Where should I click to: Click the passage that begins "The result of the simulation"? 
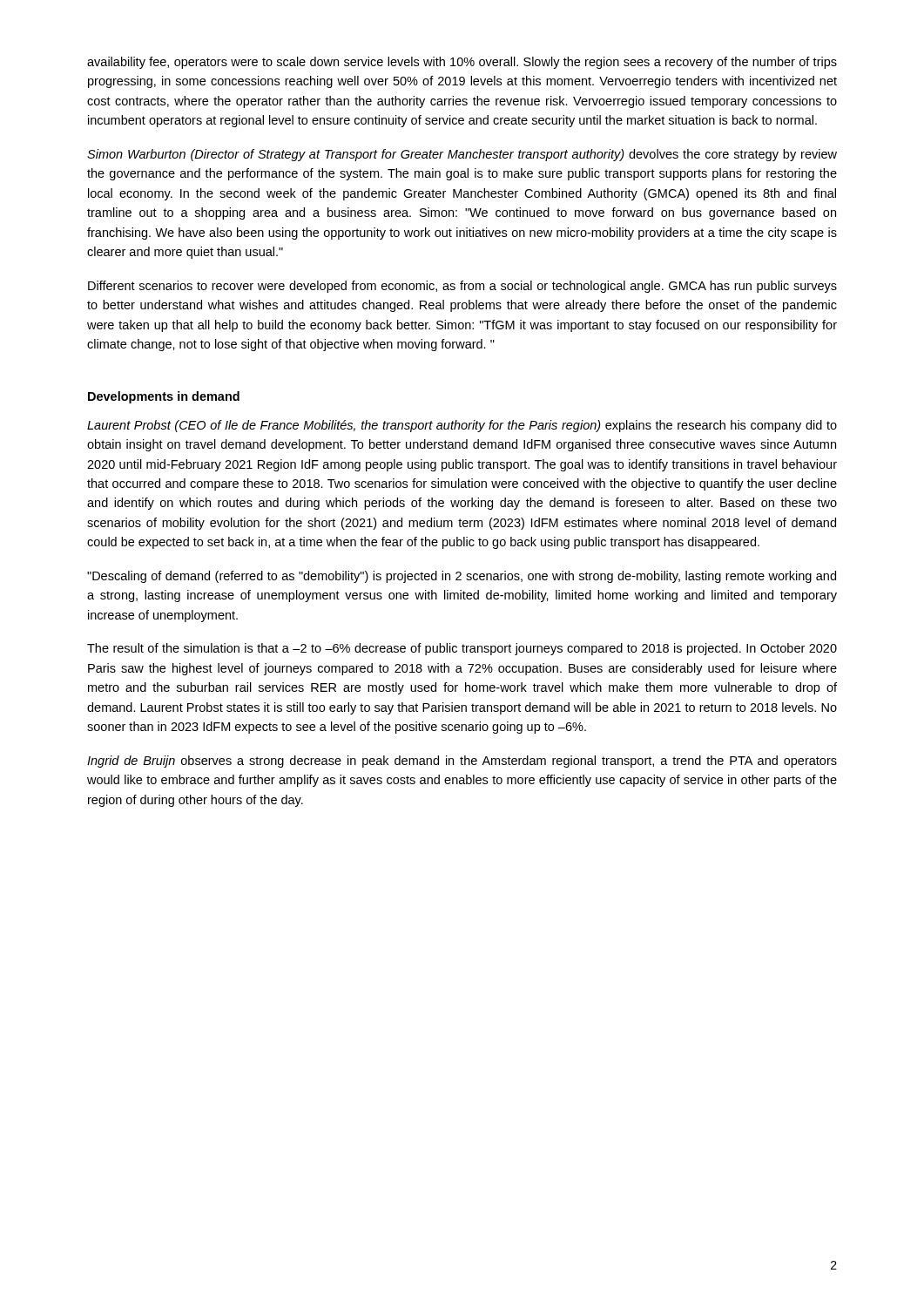click(462, 688)
